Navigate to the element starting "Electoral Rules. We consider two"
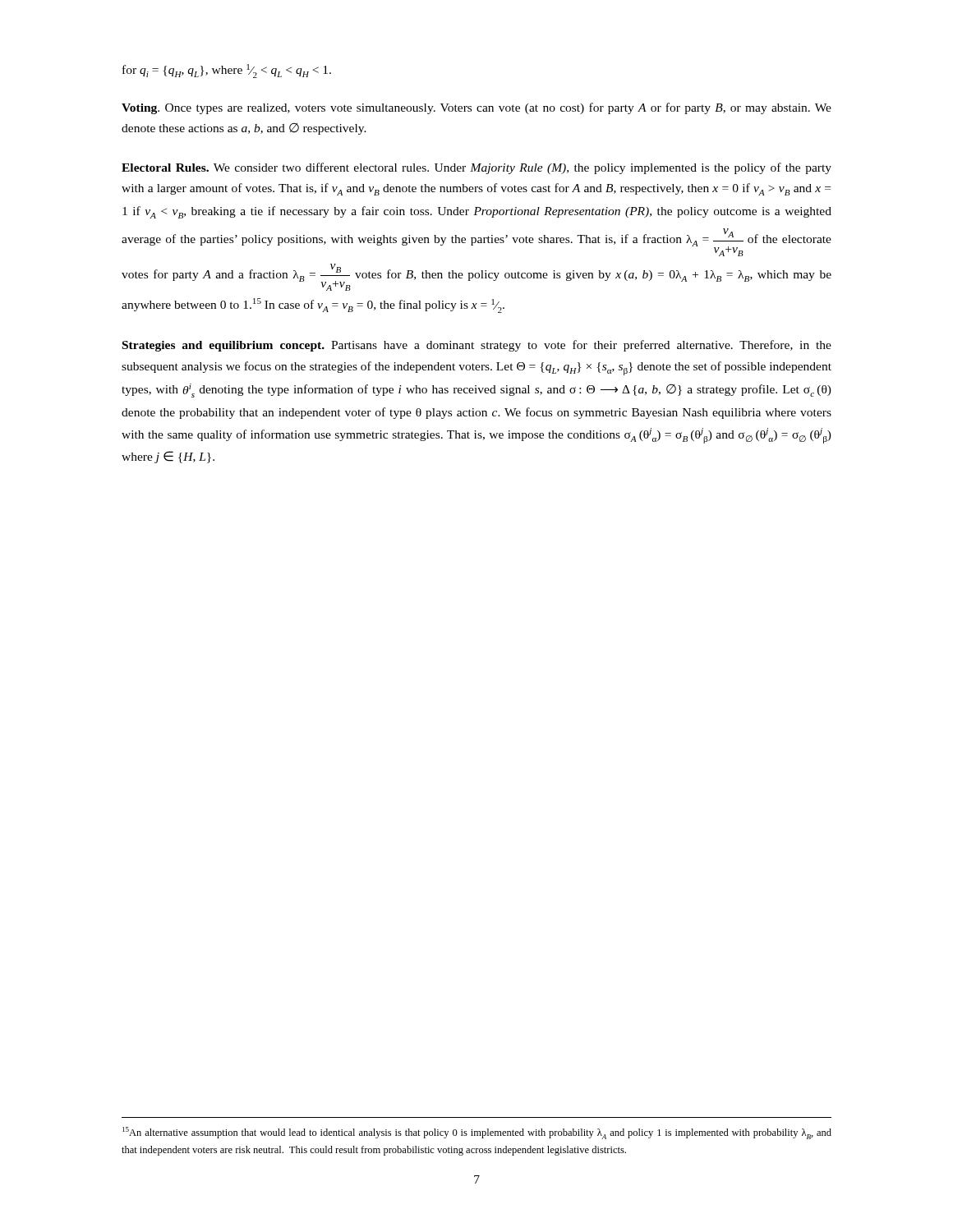This screenshot has height=1232, width=953. click(x=476, y=237)
